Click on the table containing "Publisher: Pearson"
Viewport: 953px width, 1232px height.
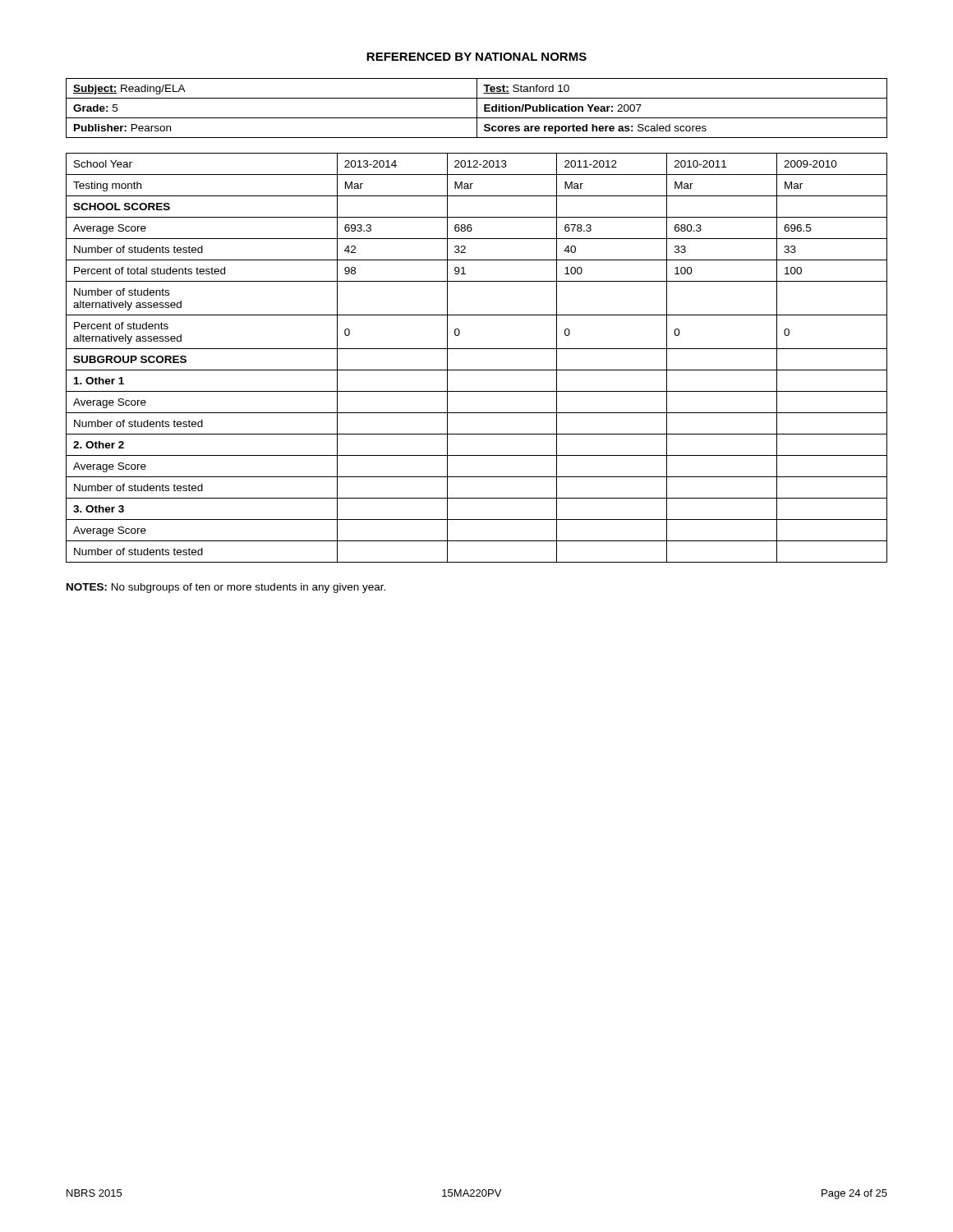point(476,108)
